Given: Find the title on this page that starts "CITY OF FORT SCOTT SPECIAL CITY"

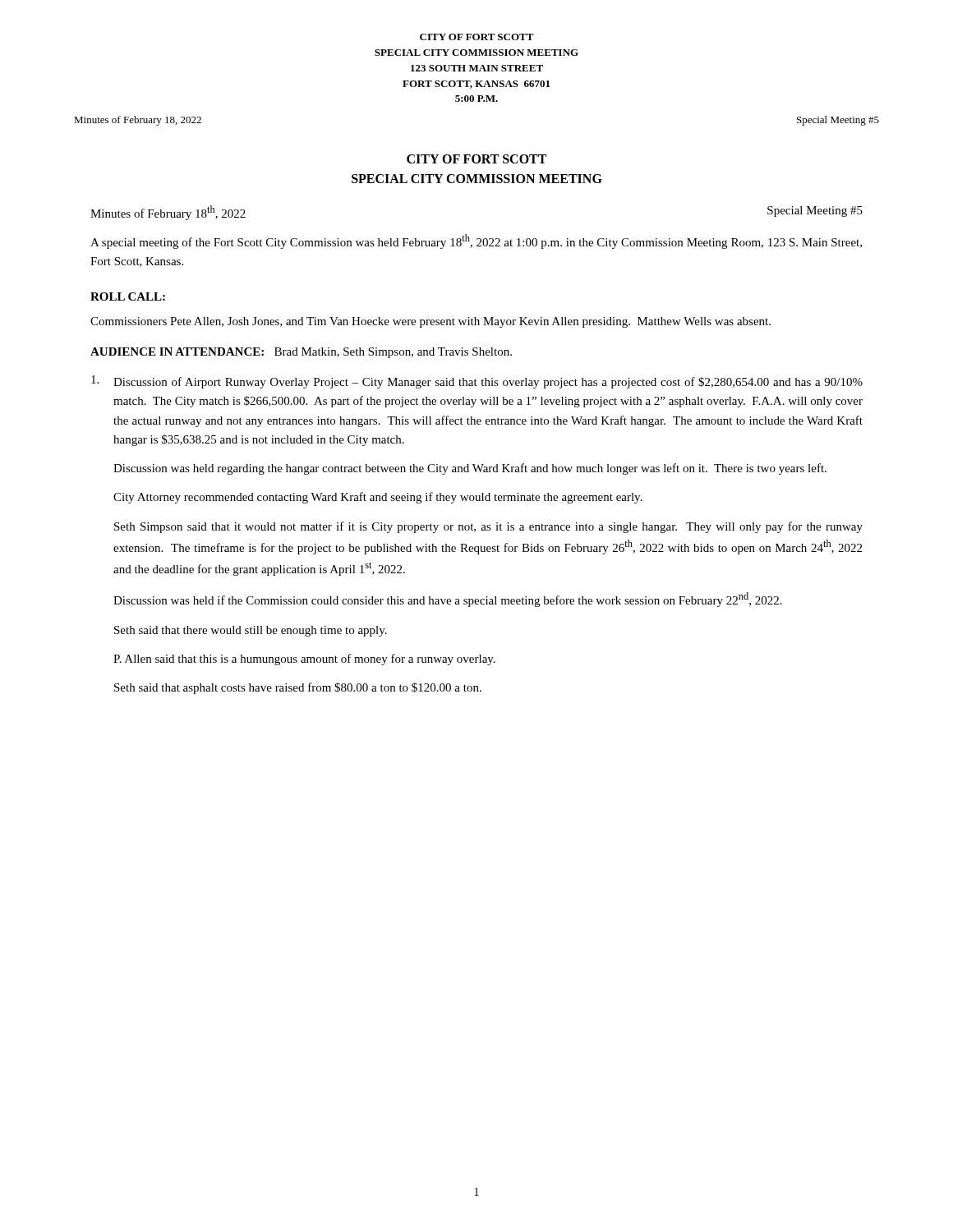Looking at the screenshot, I should pyautogui.click(x=476, y=169).
